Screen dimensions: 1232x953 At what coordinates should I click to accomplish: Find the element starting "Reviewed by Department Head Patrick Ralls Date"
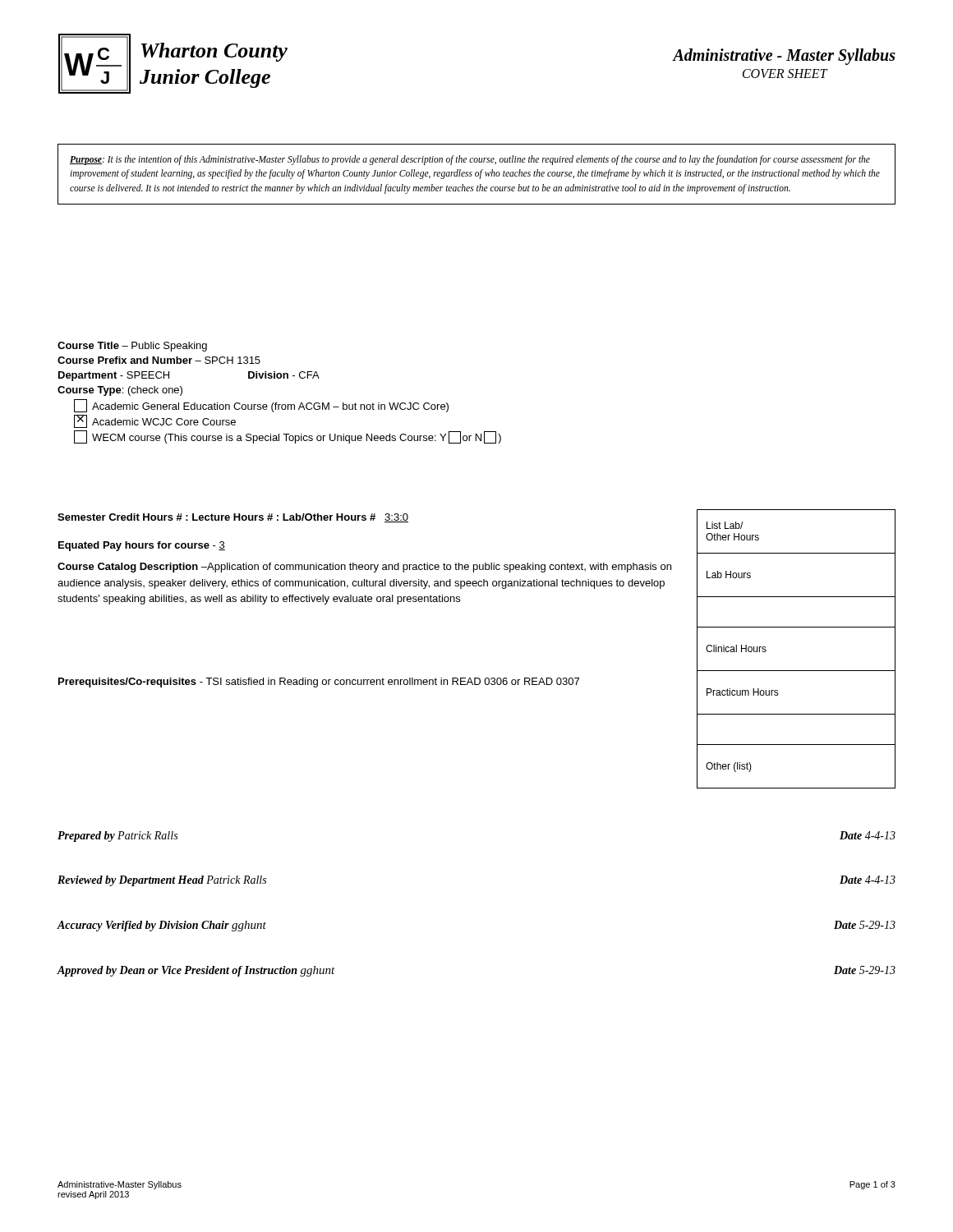coord(170,881)
